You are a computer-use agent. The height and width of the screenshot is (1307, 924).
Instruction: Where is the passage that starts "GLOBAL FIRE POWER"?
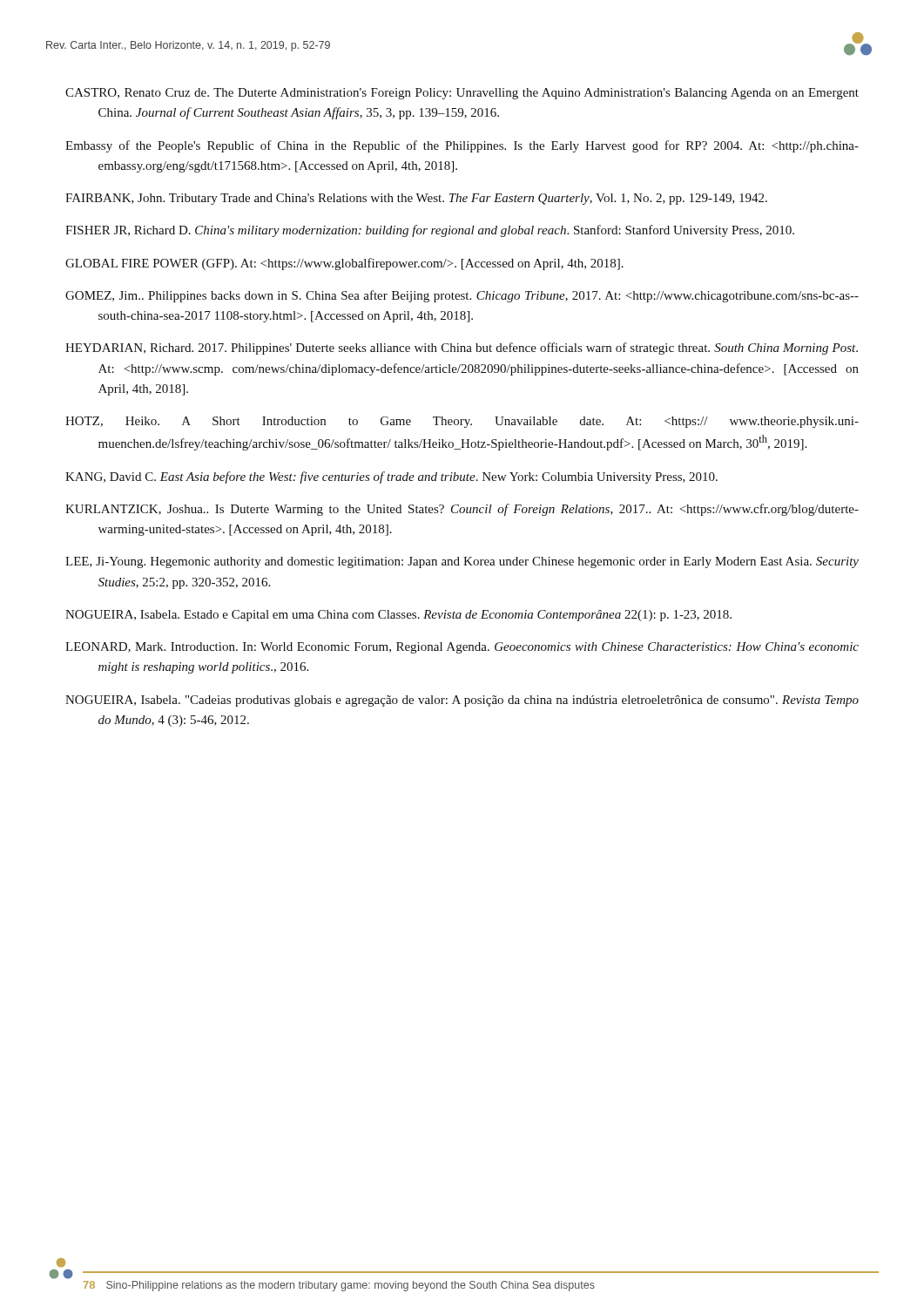345,263
